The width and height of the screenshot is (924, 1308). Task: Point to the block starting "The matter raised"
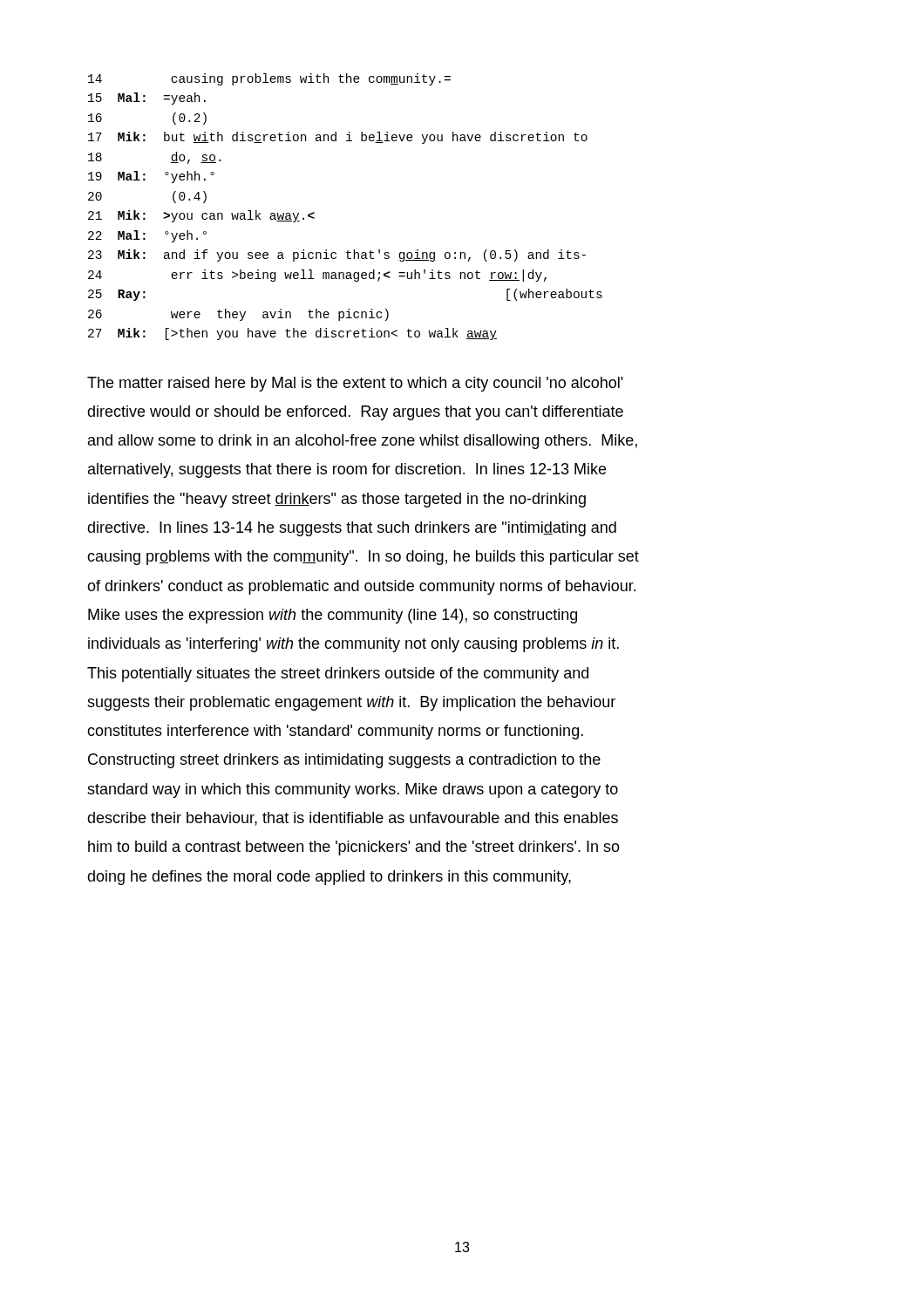tap(462, 630)
